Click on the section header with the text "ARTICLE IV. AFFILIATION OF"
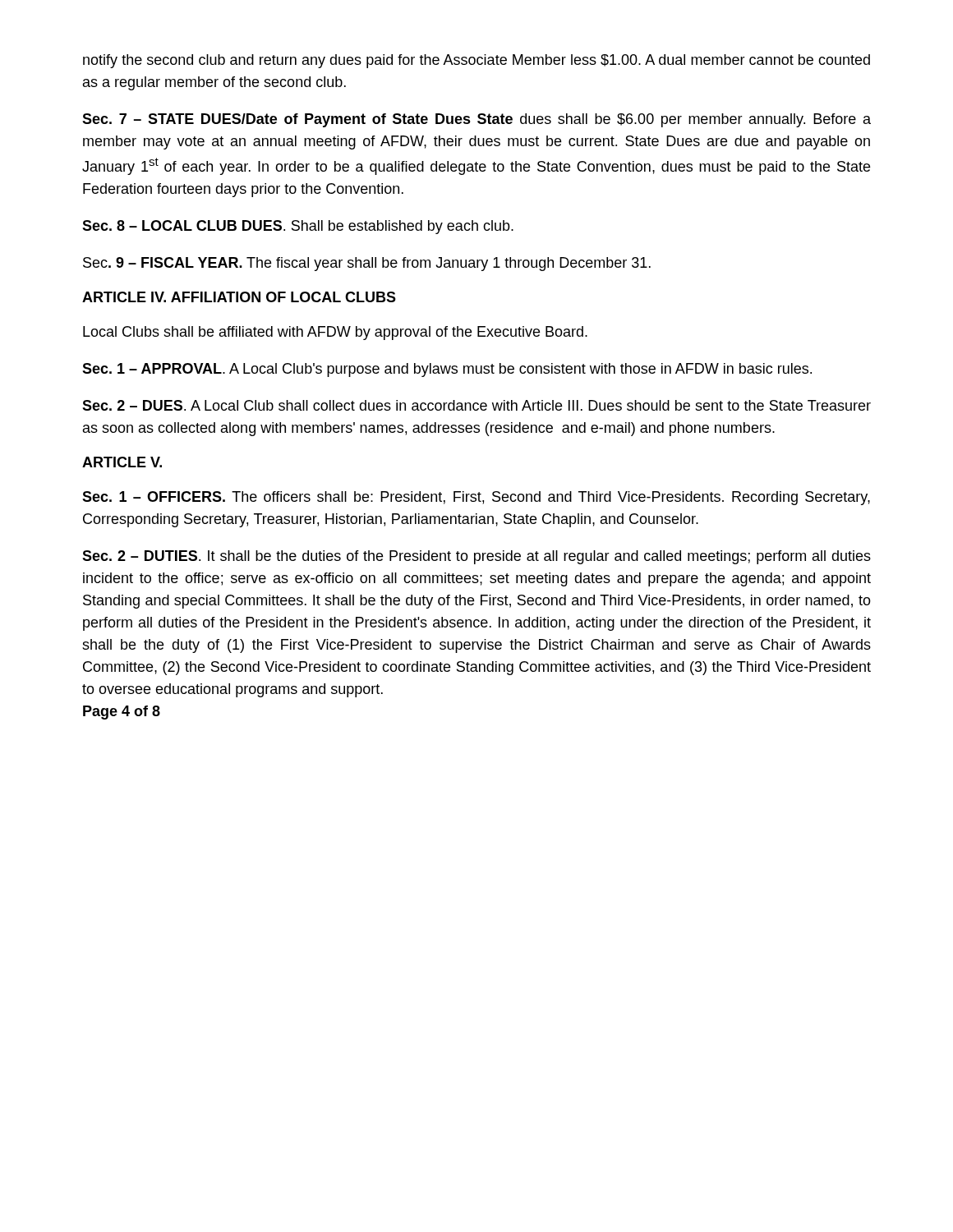This screenshot has width=953, height=1232. [239, 297]
